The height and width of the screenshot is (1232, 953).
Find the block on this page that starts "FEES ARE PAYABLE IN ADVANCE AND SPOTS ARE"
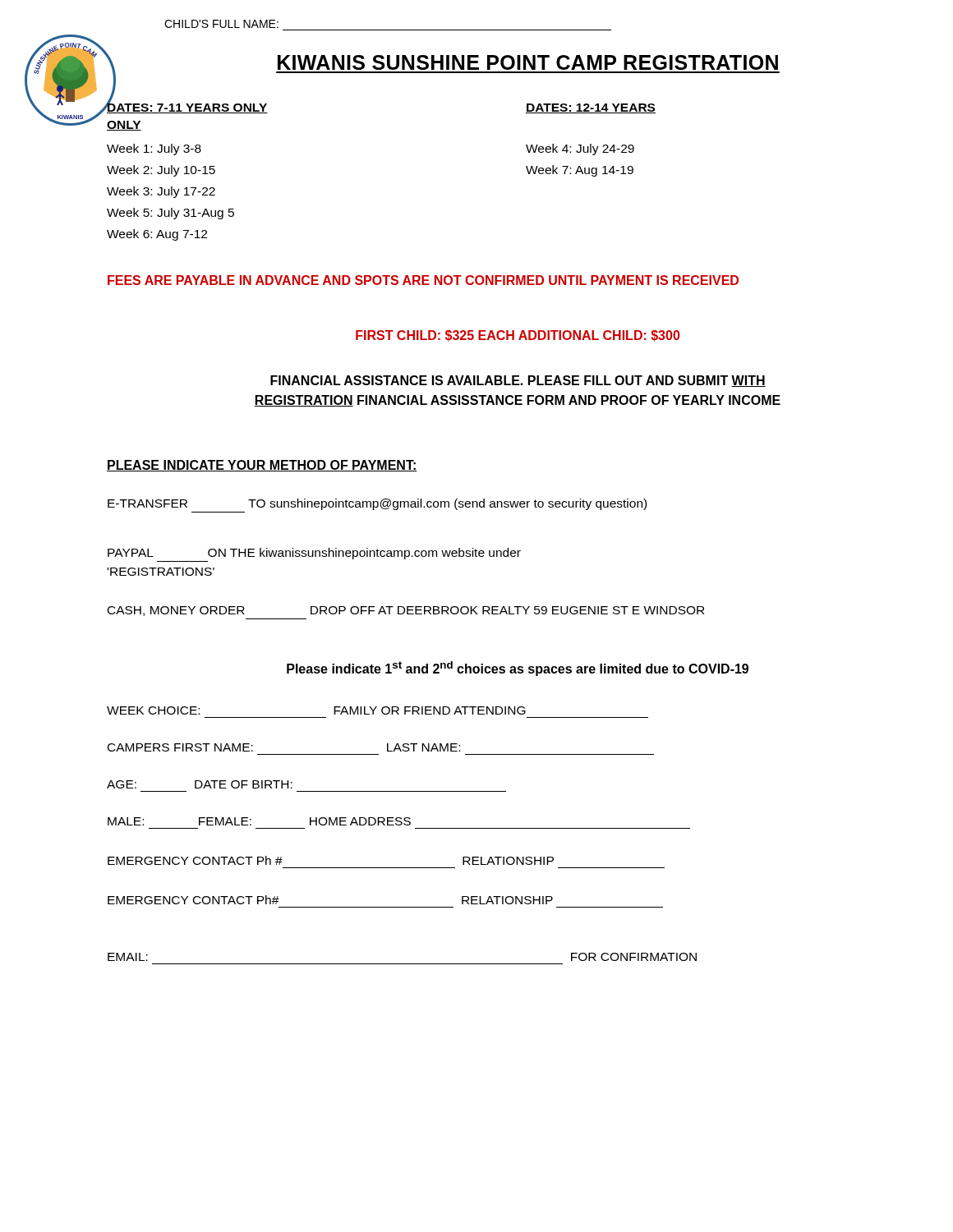[423, 280]
